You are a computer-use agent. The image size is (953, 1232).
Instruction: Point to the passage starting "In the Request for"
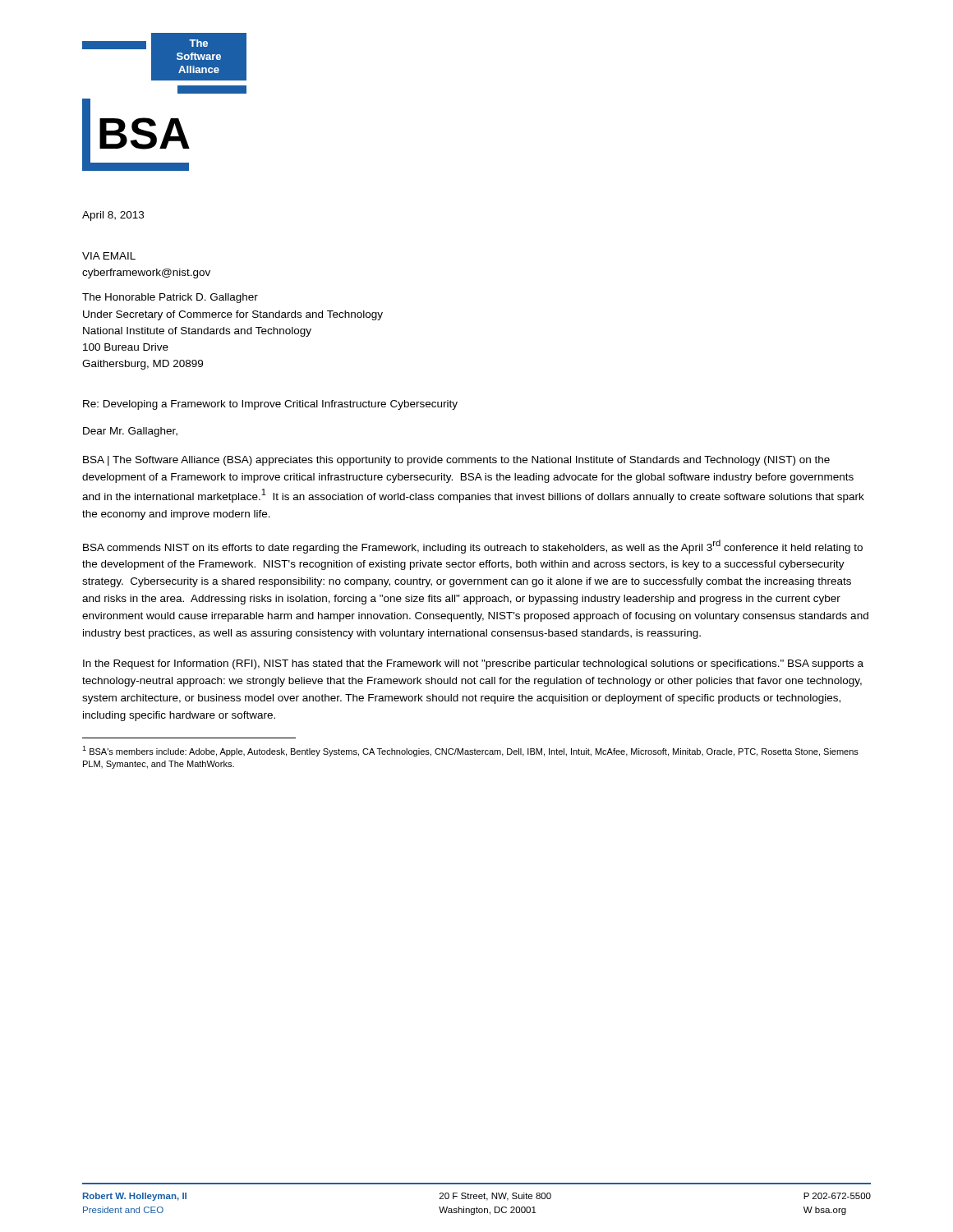[x=473, y=689]
